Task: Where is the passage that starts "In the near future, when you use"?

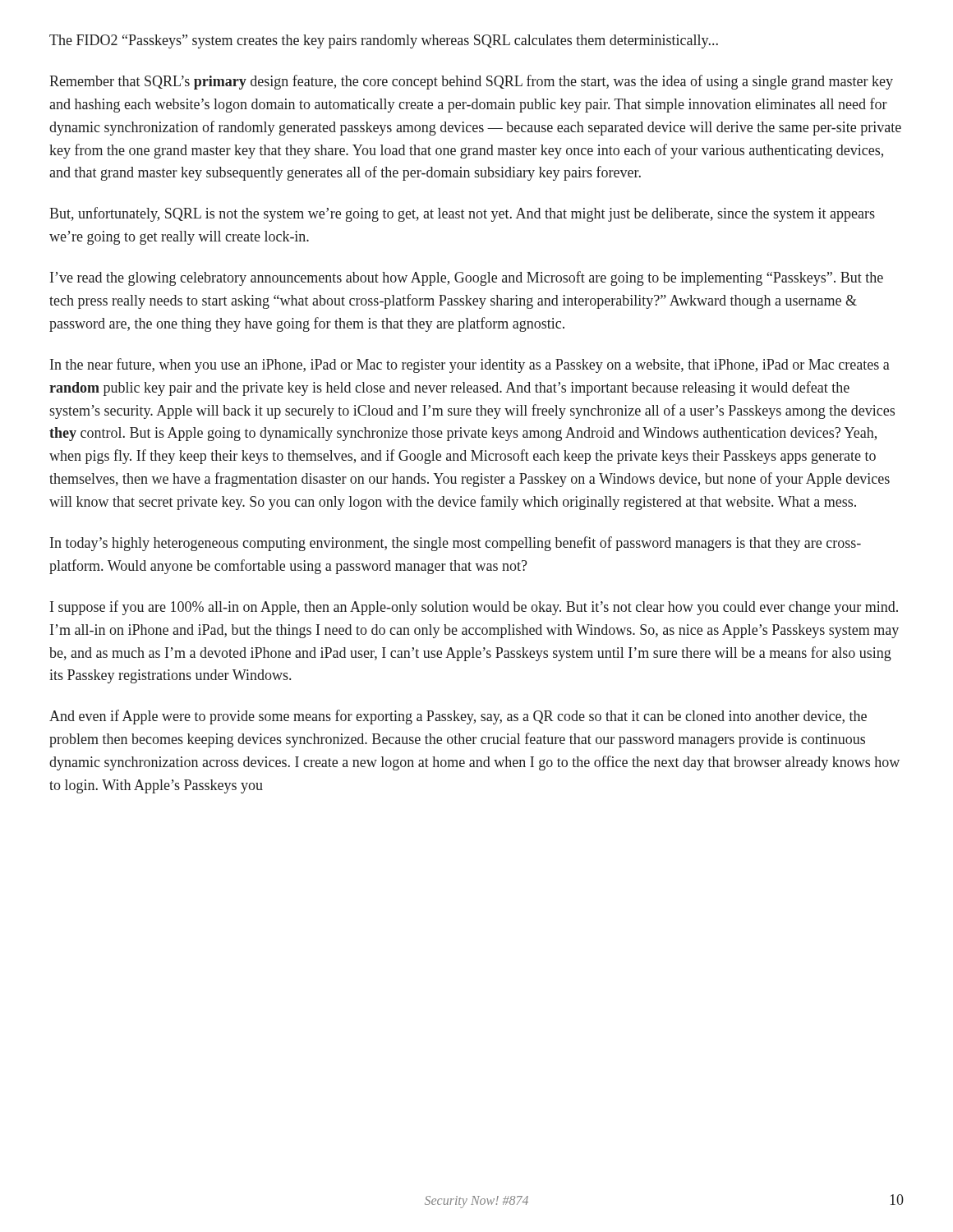Action: (x=472, y=433)
